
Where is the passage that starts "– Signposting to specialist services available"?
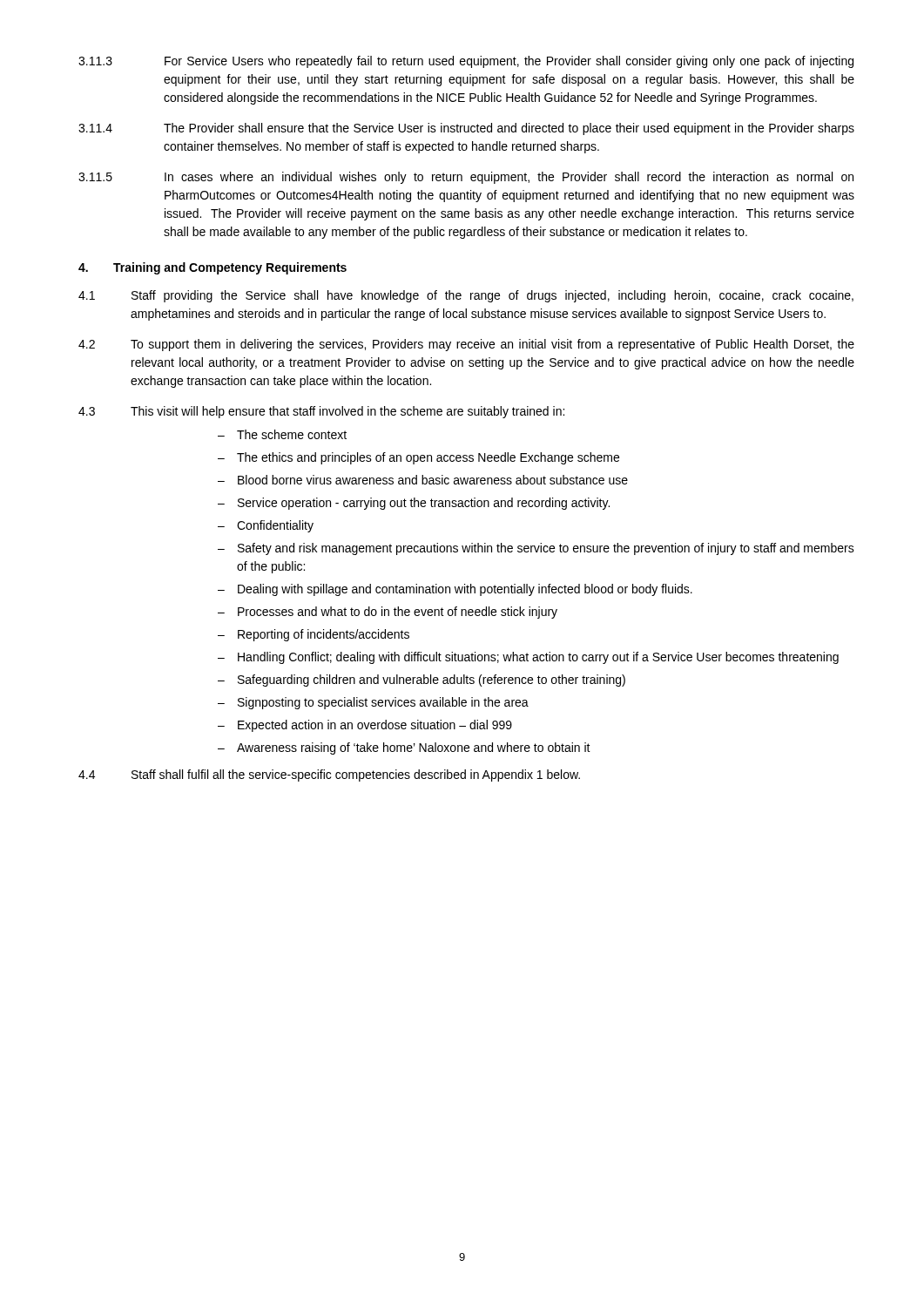[x=536, y=703]
